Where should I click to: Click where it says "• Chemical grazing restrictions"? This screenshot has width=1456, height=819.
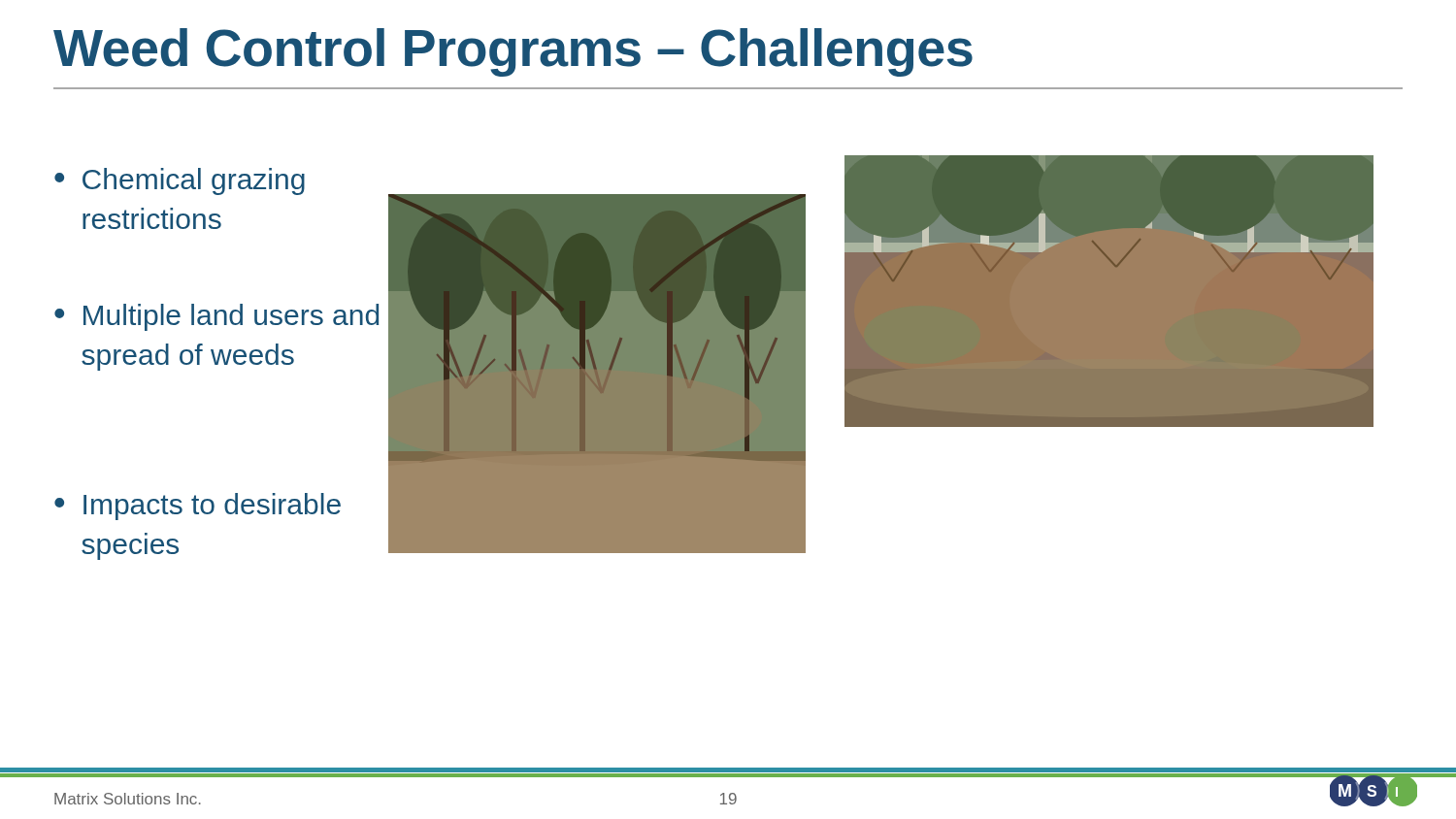pos(218,199)
